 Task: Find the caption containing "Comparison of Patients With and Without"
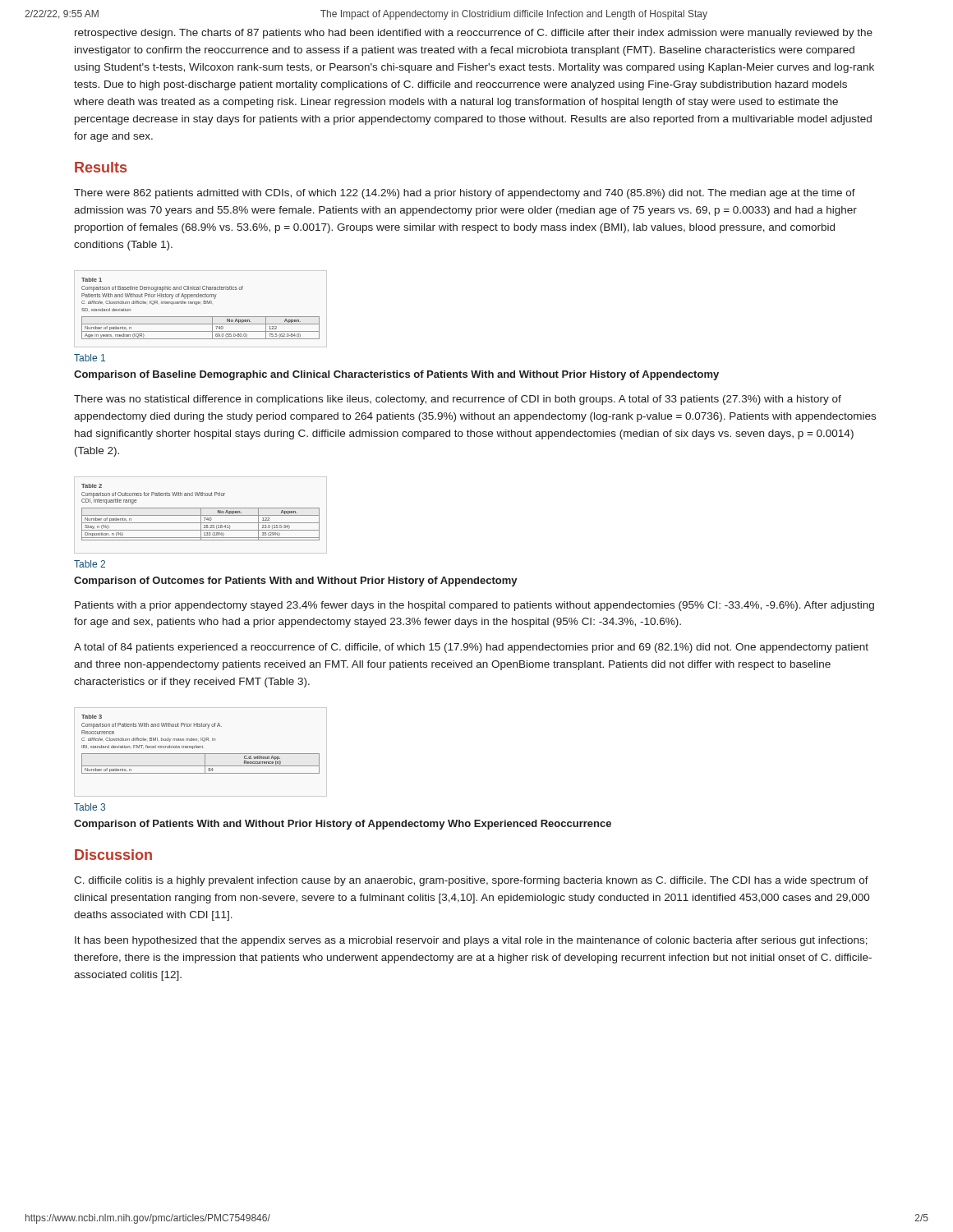tap(343, 823)
